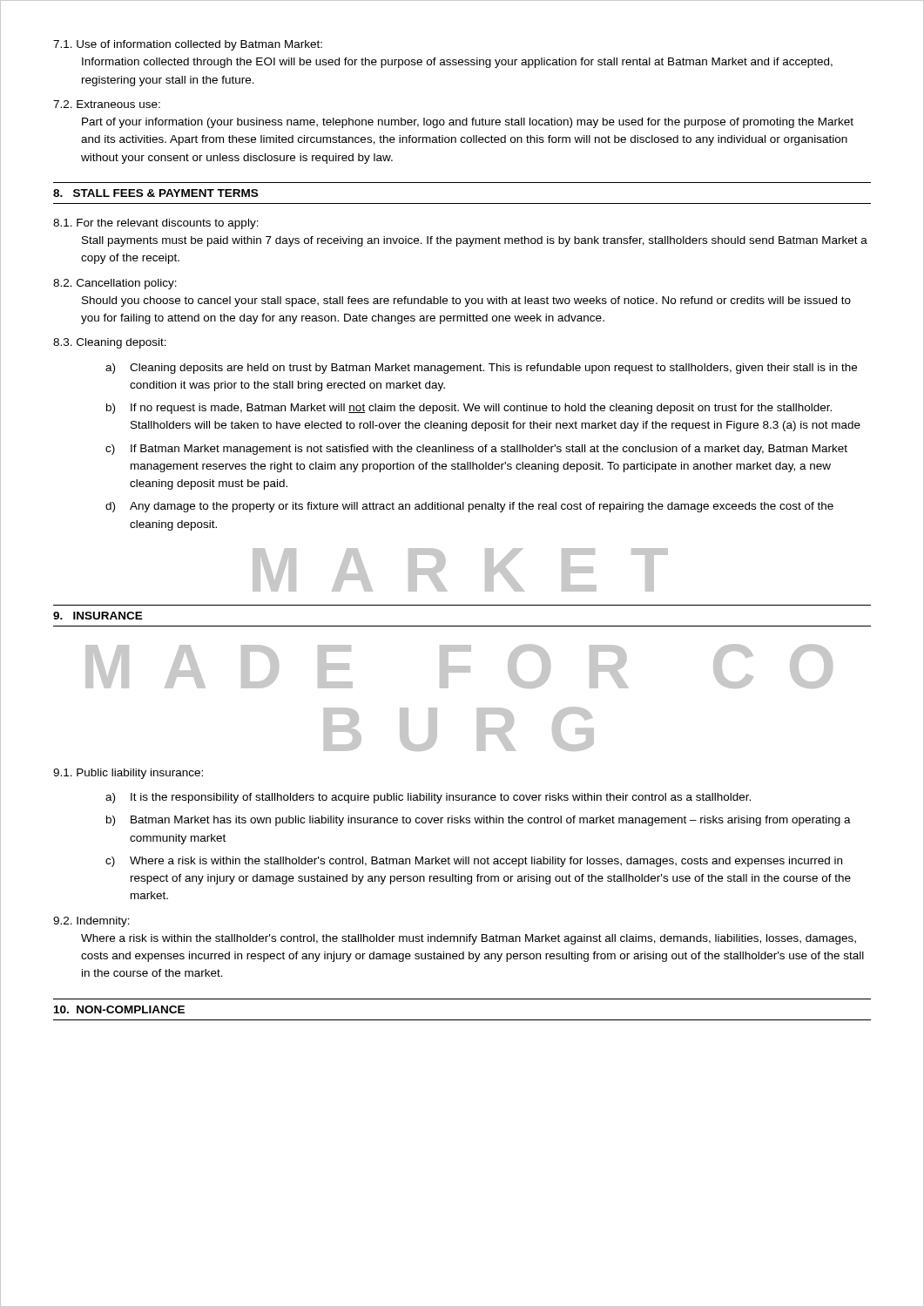Point to the passage starting "9. INSURANCE"
The width and height of the screenshot is (924, 1307).
click(x=98, y=615)
